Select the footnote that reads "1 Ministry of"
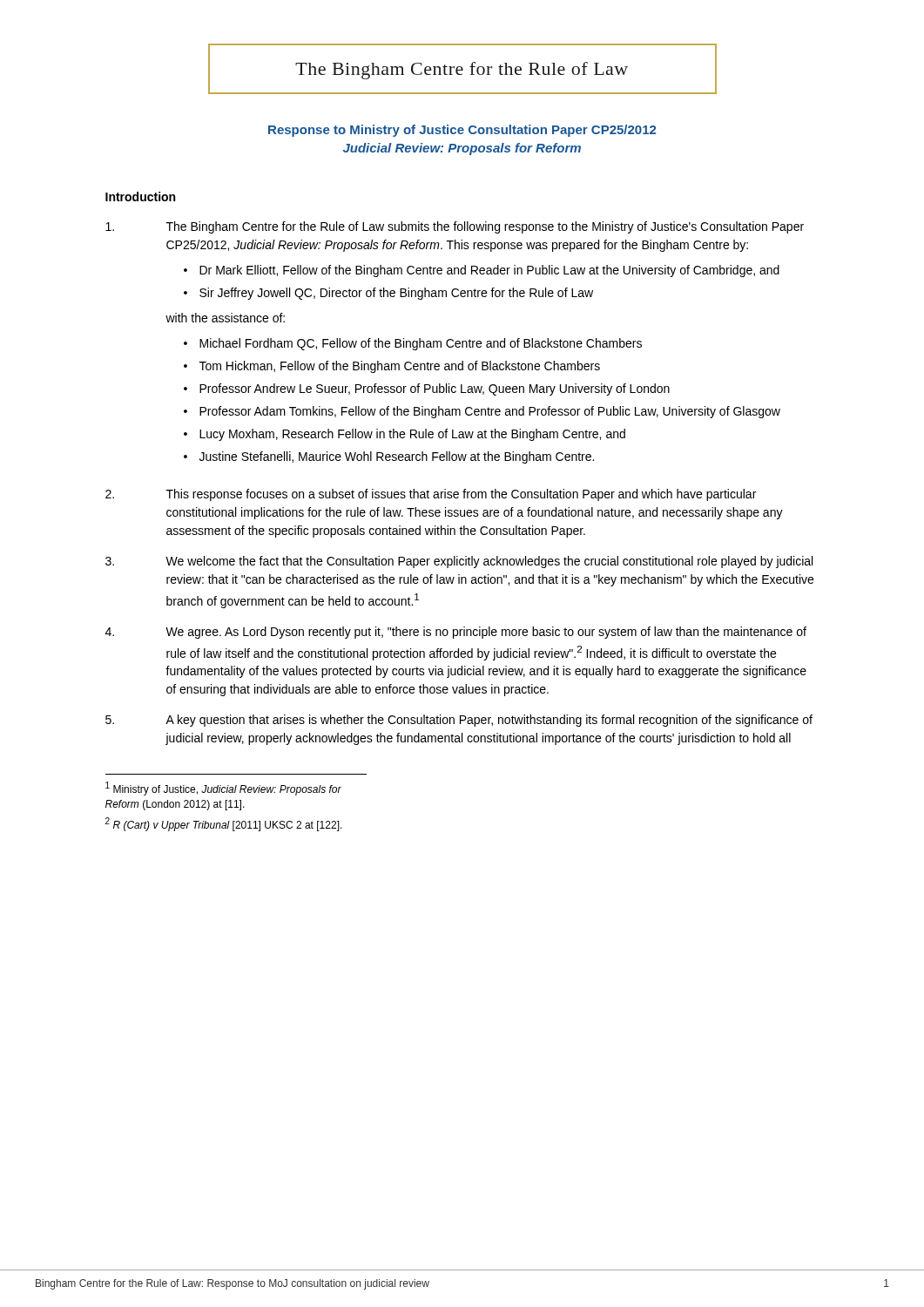Image resolution: width=924 pixels, height=1307 pixels. (223, 796)
